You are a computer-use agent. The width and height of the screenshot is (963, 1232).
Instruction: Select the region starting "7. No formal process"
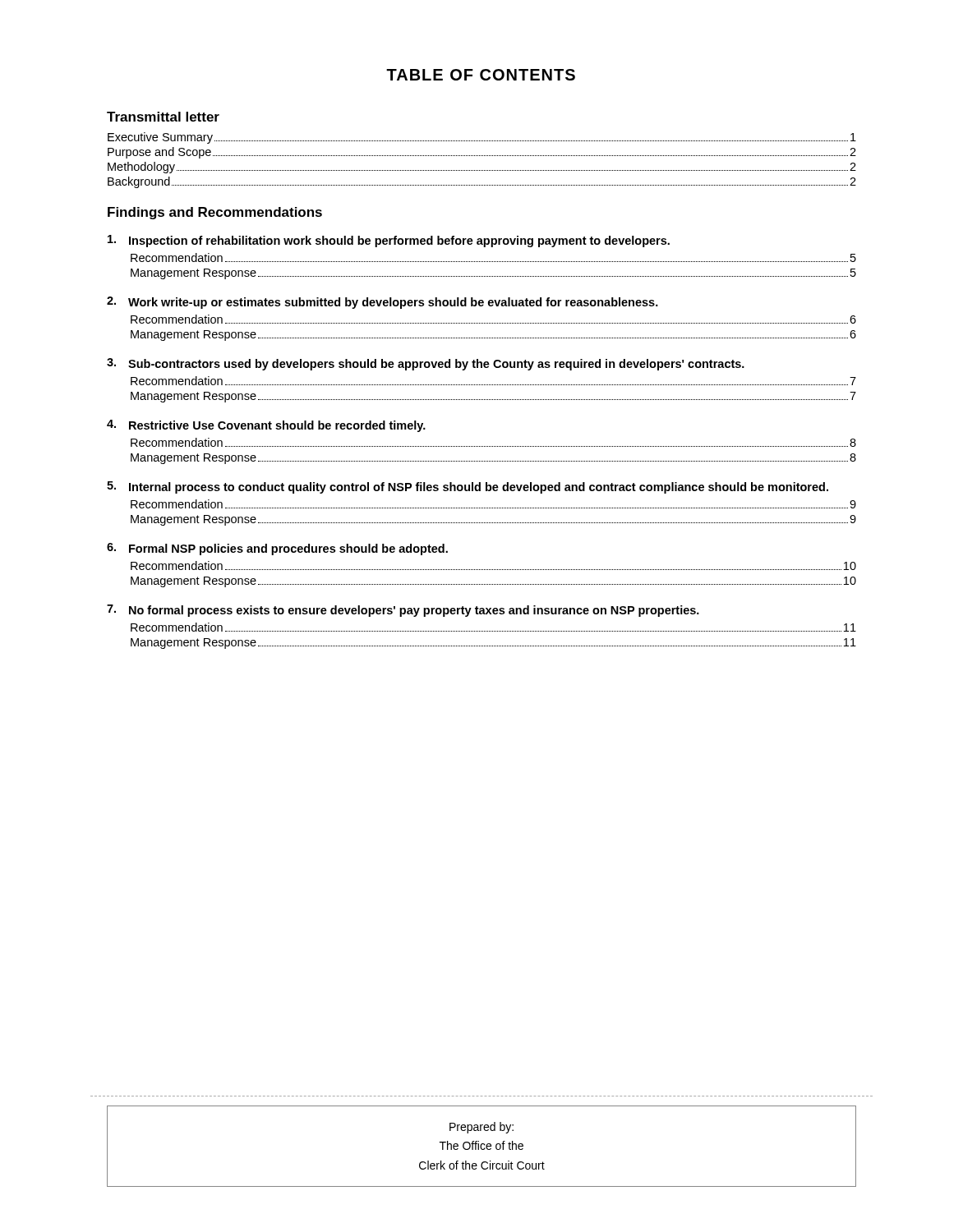(x=482, y=625)
